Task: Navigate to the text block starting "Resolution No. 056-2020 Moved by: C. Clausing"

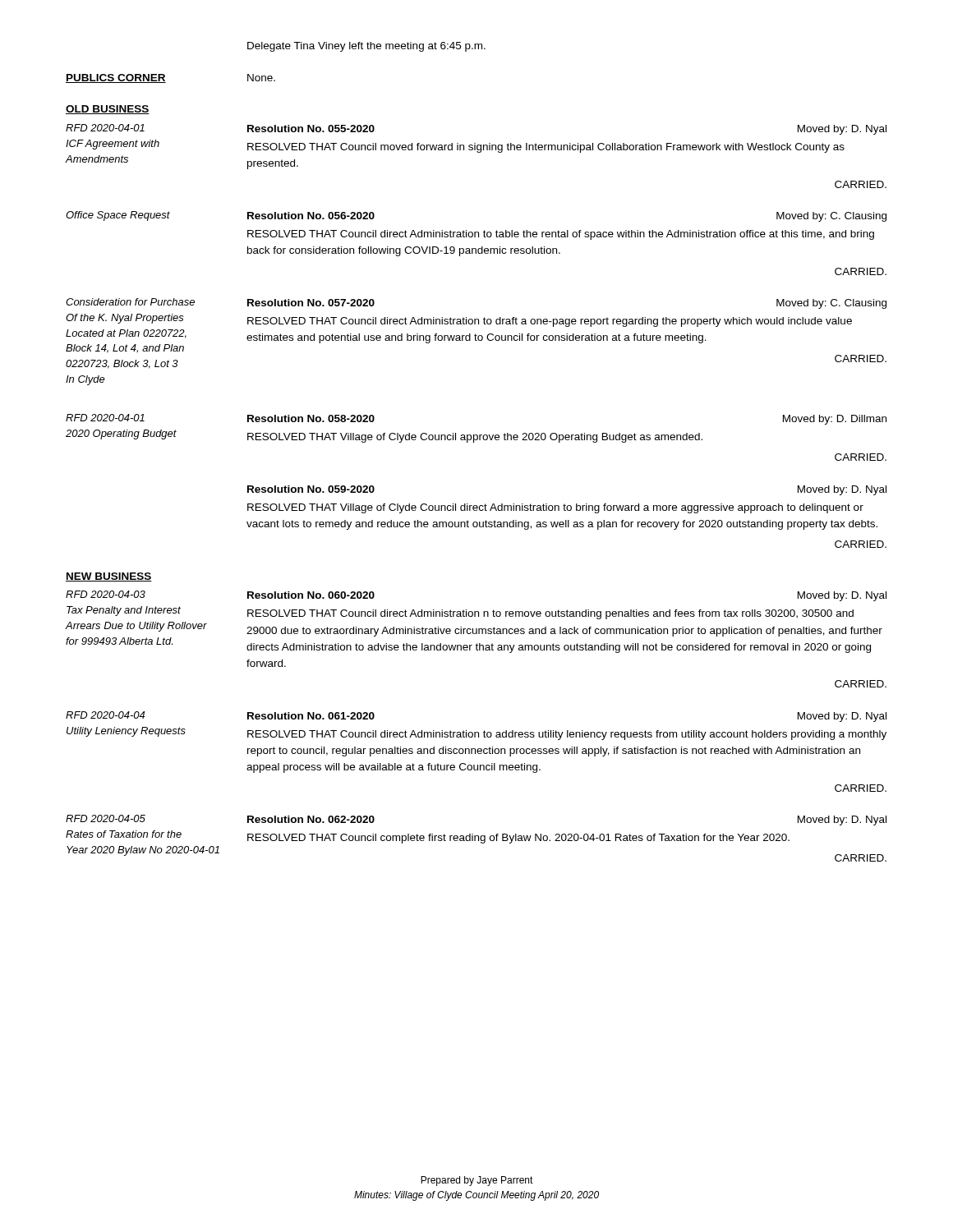Action: tap(567, 244)
